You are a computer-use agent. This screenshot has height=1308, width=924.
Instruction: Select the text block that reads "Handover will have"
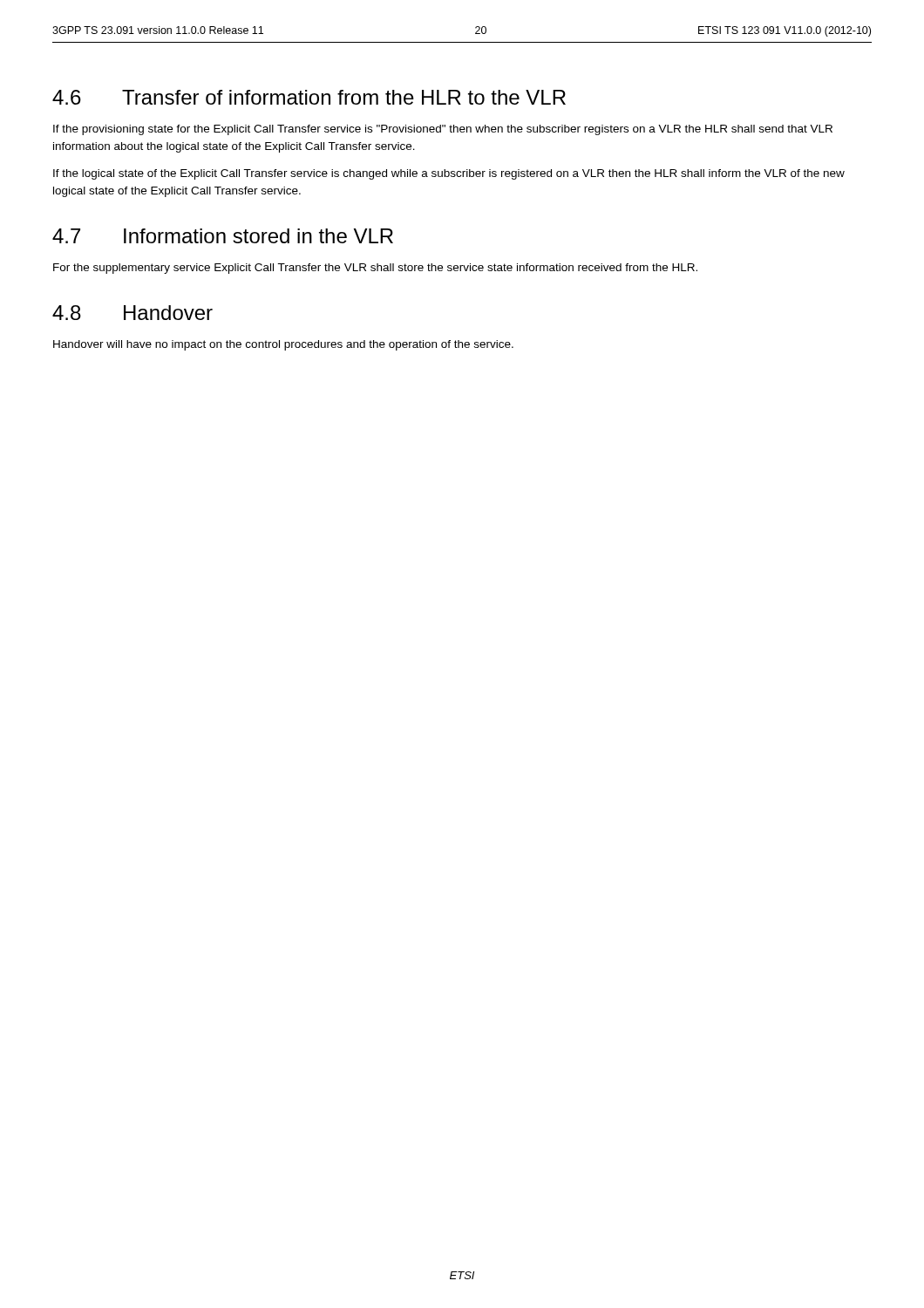[283, 344]
